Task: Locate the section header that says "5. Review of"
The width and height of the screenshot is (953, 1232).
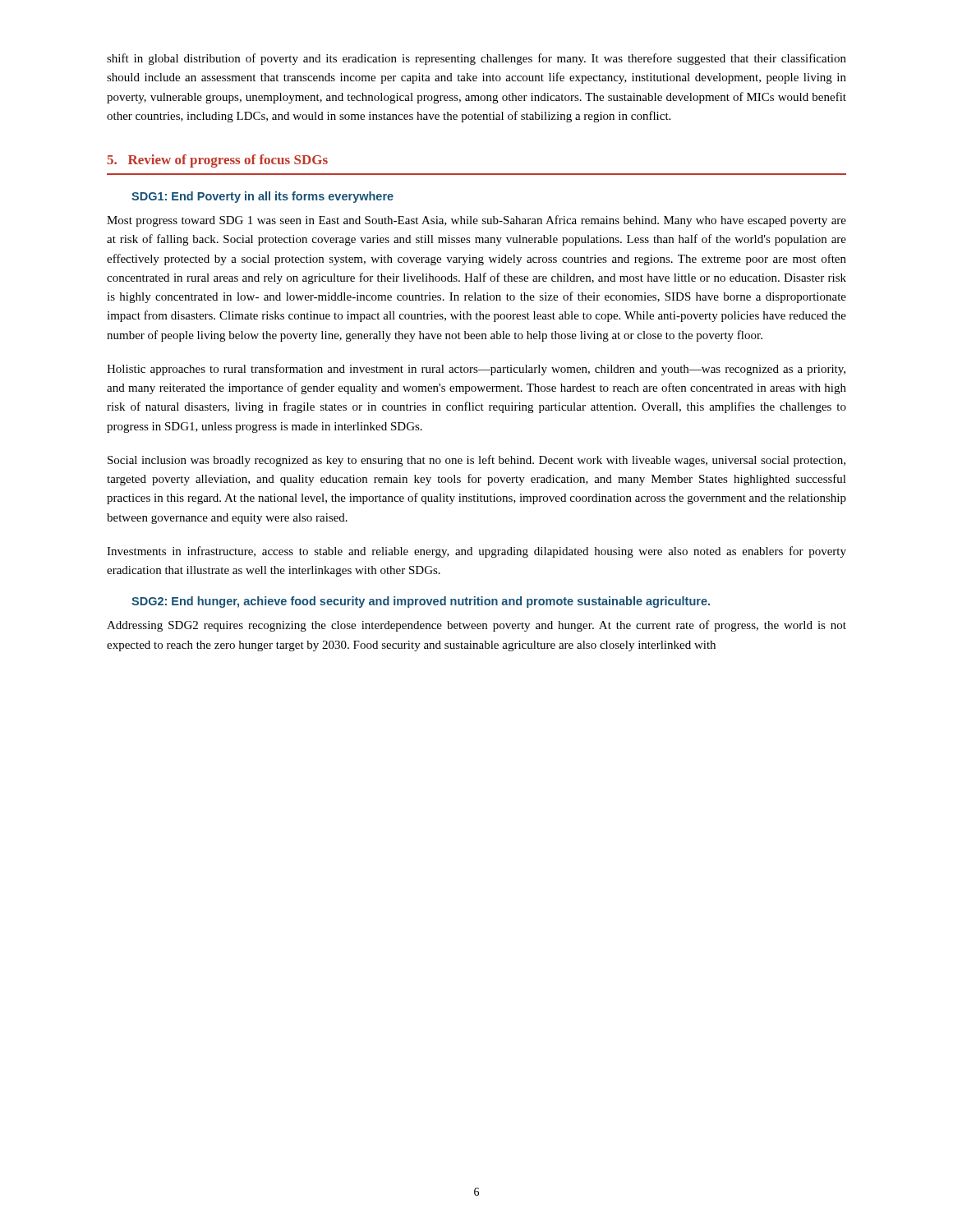Action: pos(476,163)
